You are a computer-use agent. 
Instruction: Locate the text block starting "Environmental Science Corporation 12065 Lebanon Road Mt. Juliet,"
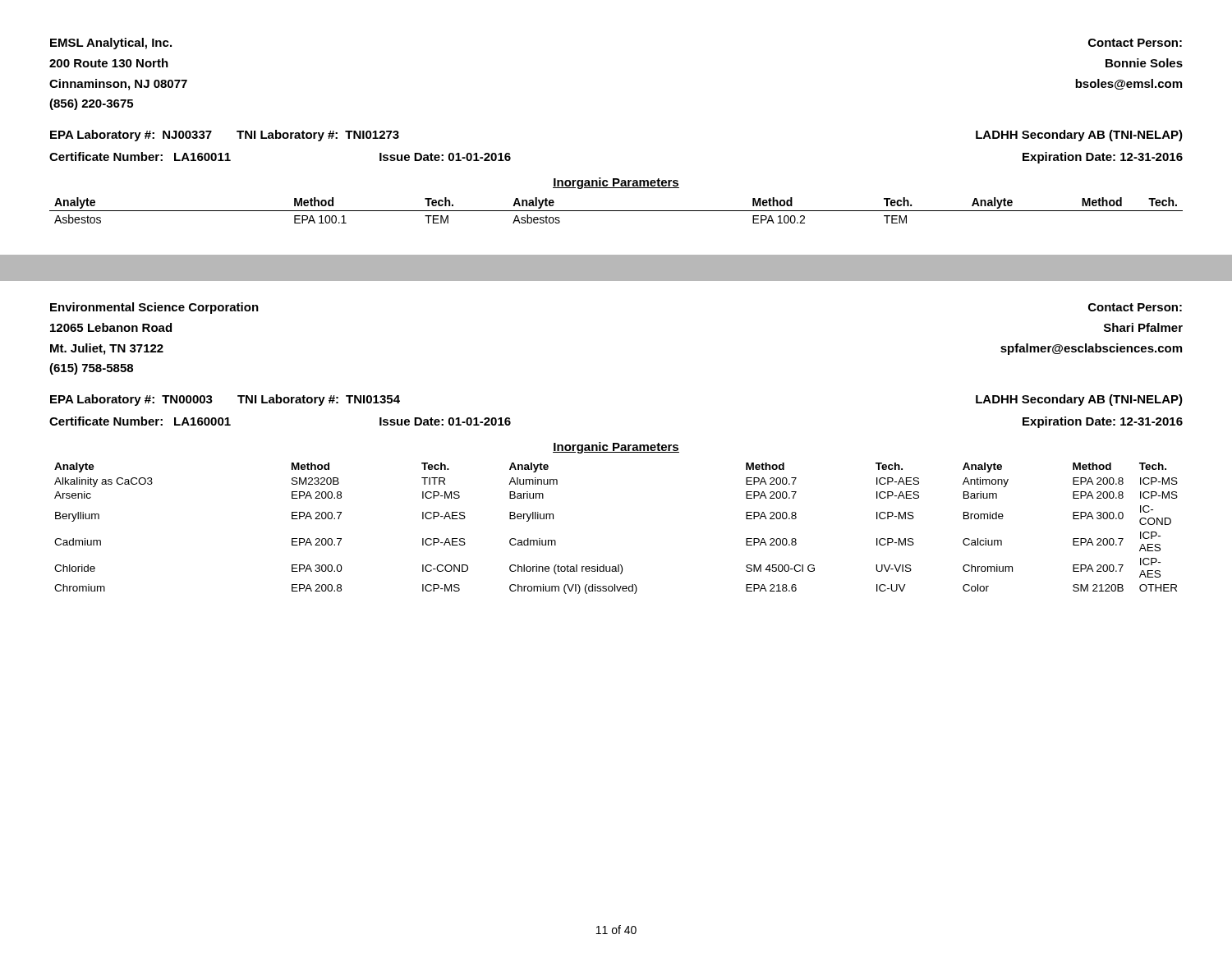pyautogui.click(x=155, y=308)
